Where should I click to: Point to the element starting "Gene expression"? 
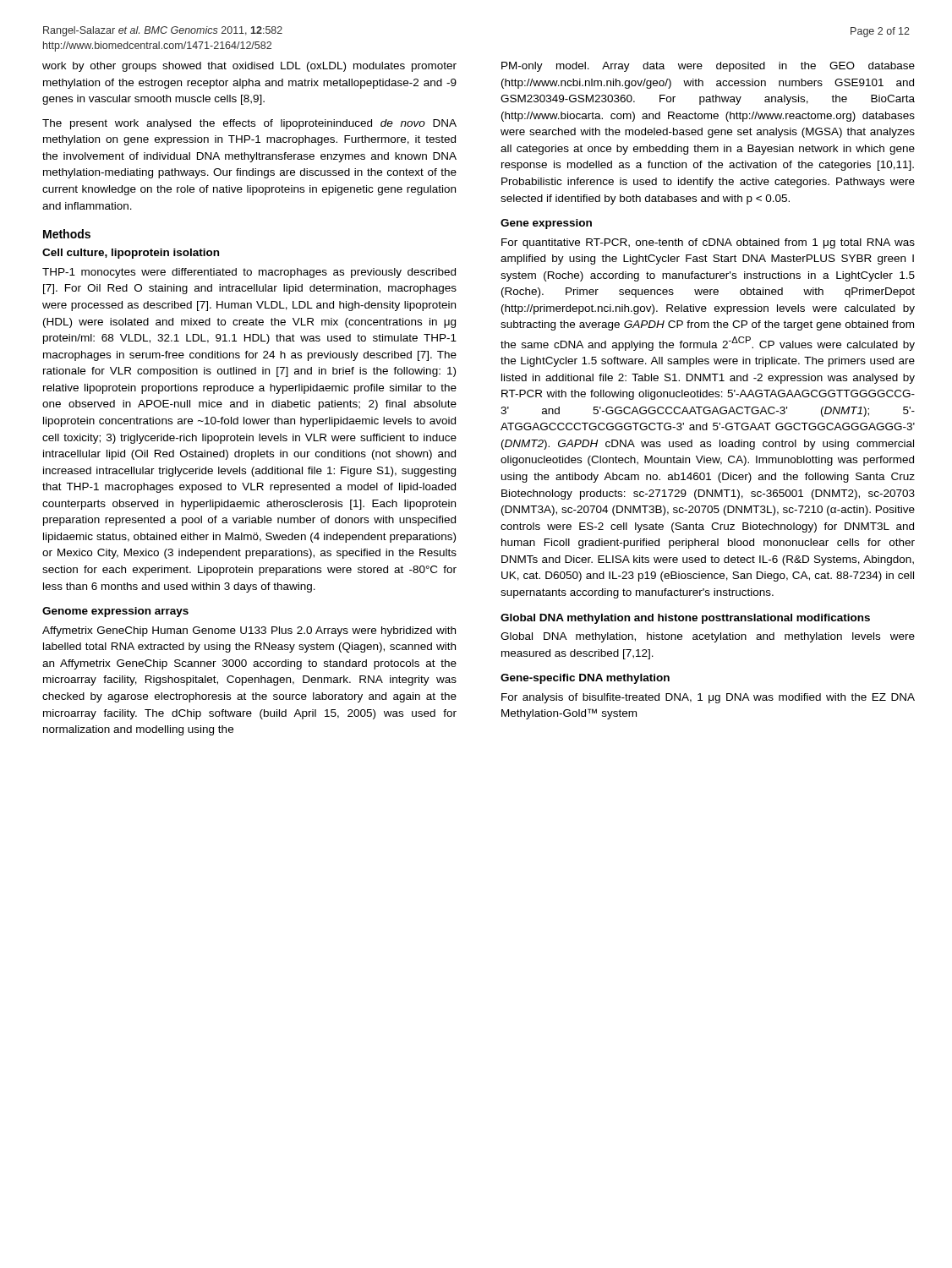coord(547,223)
